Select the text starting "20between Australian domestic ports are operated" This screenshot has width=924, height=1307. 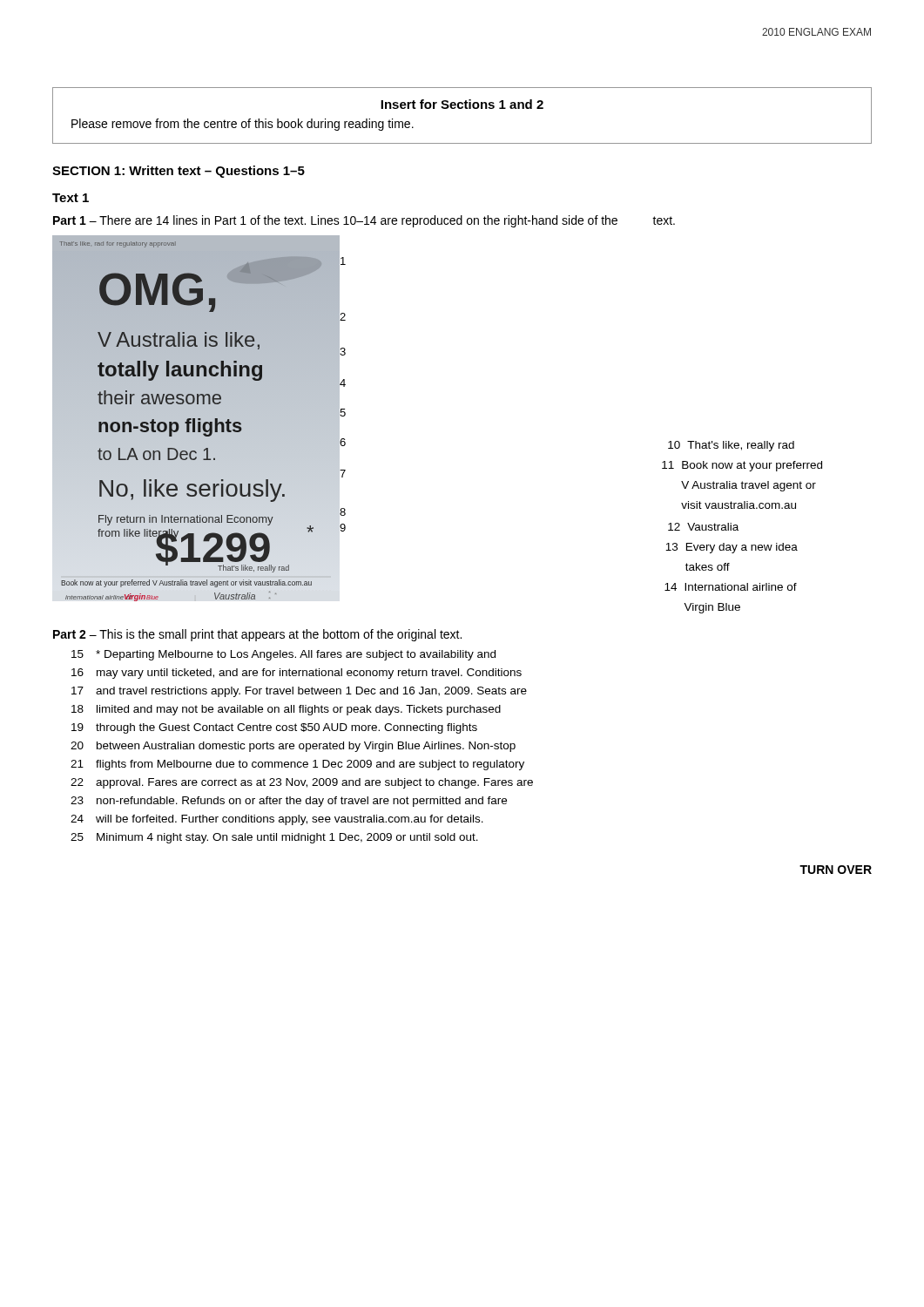[462, 746]
